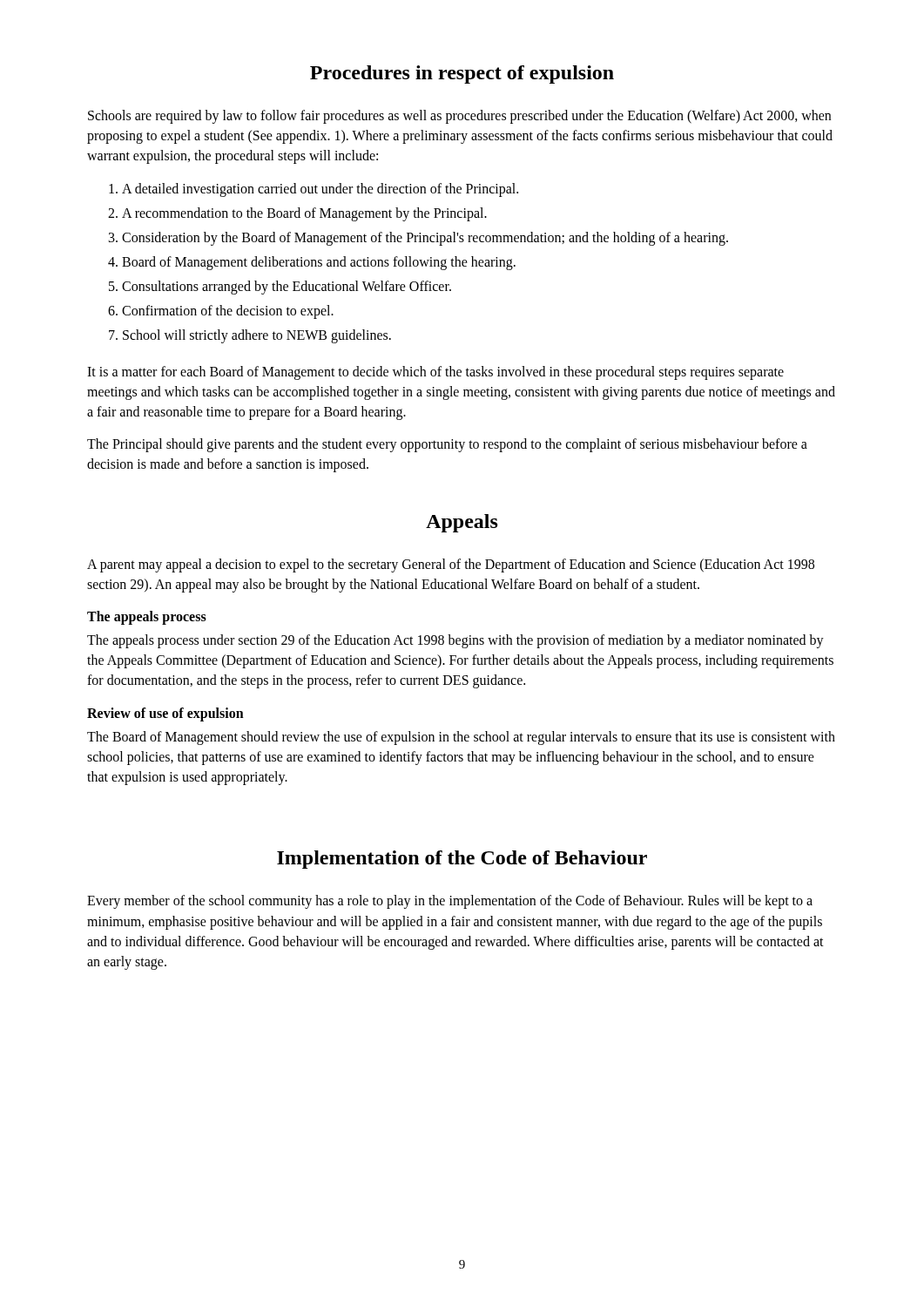
Task: Point to "The appeals process"
Action: (x=147, y=618)
